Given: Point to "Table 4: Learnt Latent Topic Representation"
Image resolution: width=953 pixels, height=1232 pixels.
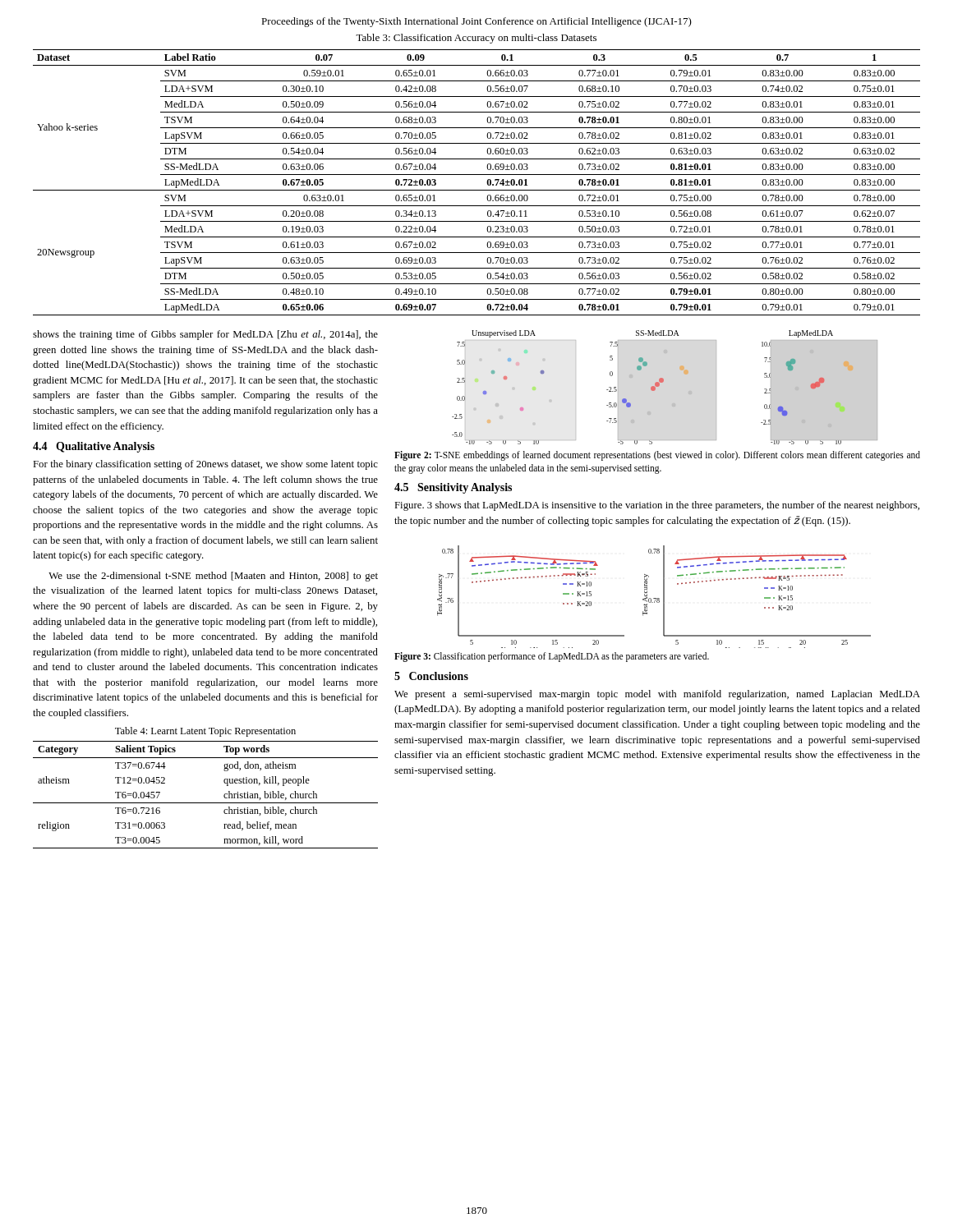Looking at the screenshot, I should point(205,731).
